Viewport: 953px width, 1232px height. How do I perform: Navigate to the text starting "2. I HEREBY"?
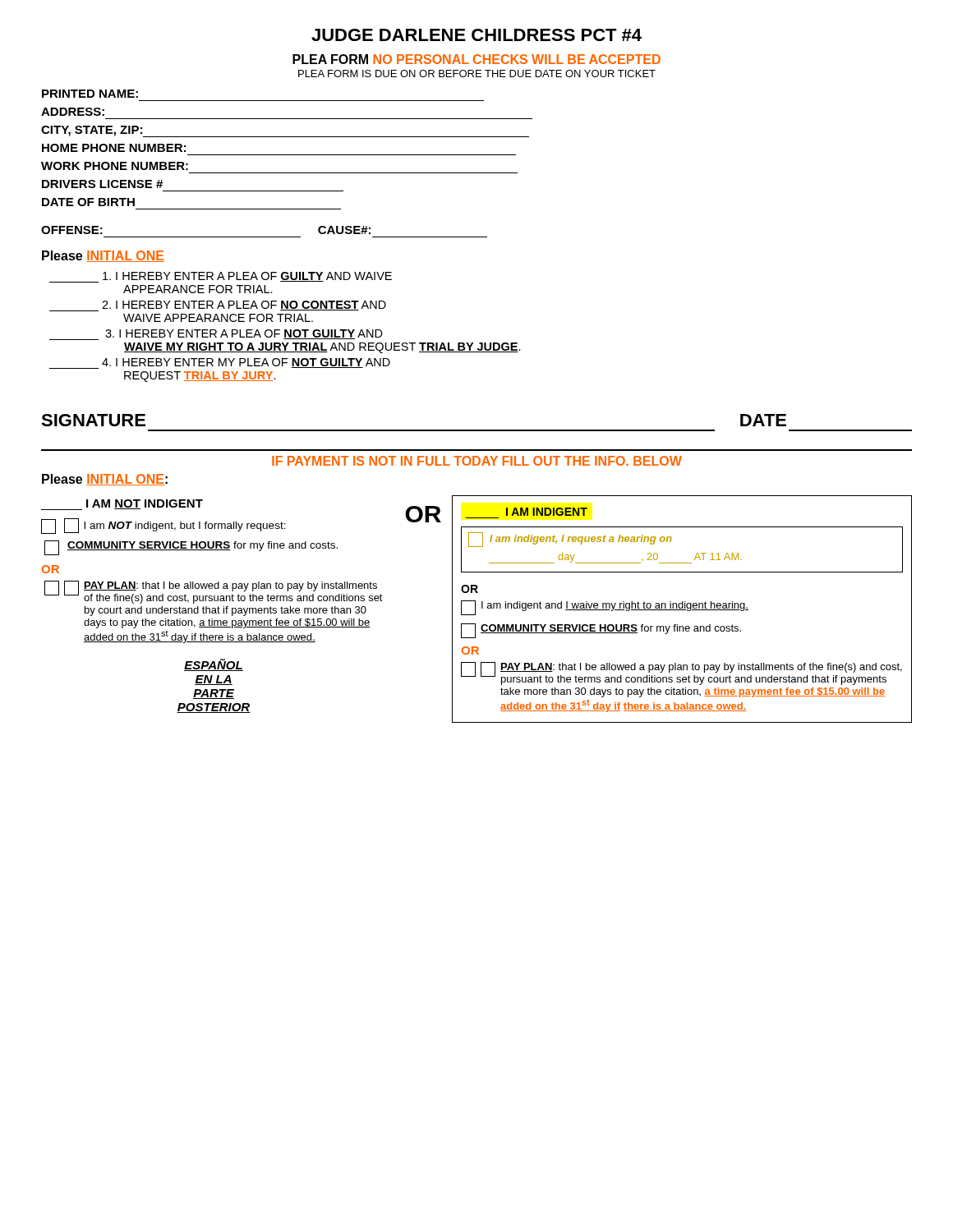[x=218, y=306]
